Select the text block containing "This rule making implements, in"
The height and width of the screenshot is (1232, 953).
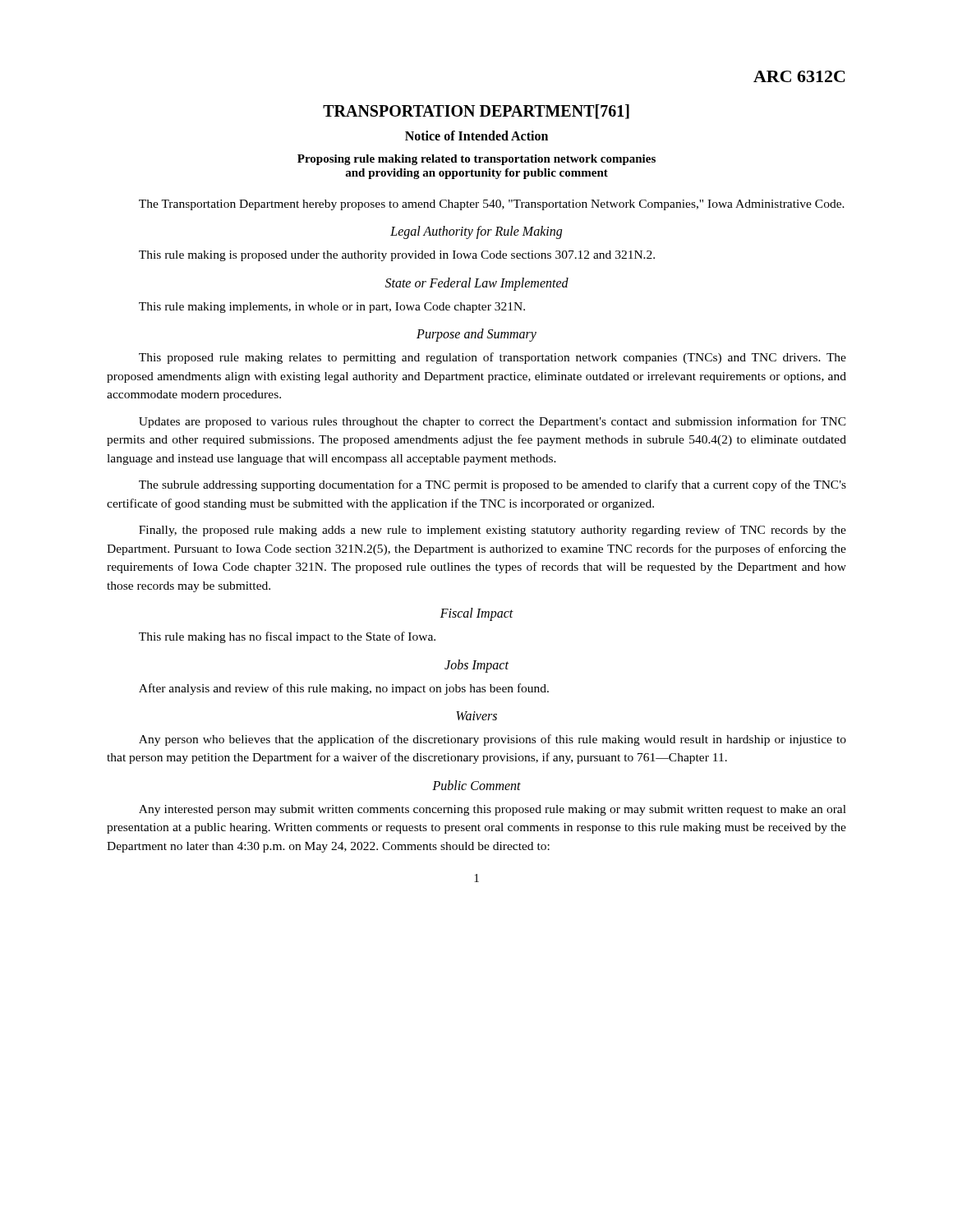click(332, 306)
